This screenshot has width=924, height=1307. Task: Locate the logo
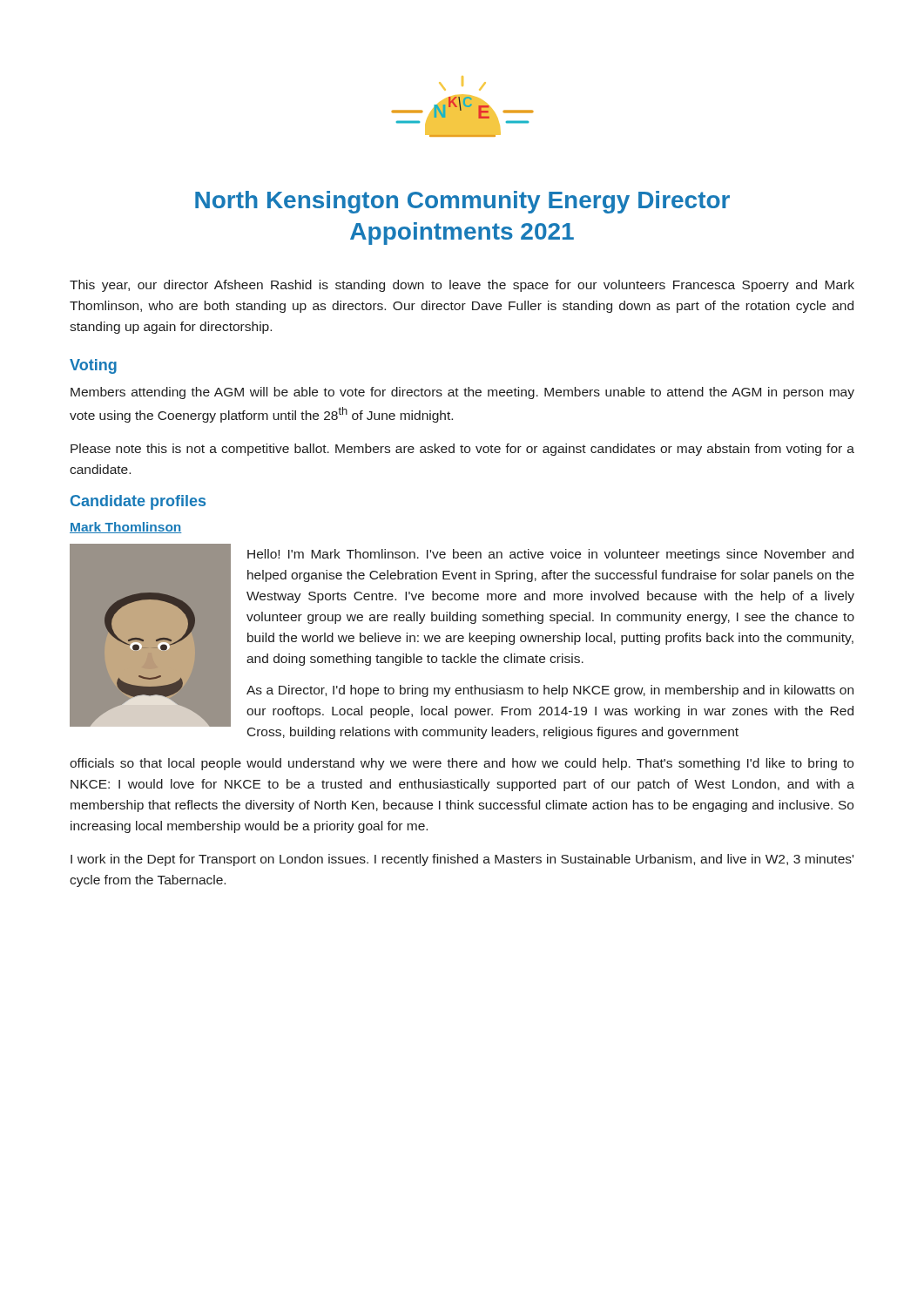(462, 111)
